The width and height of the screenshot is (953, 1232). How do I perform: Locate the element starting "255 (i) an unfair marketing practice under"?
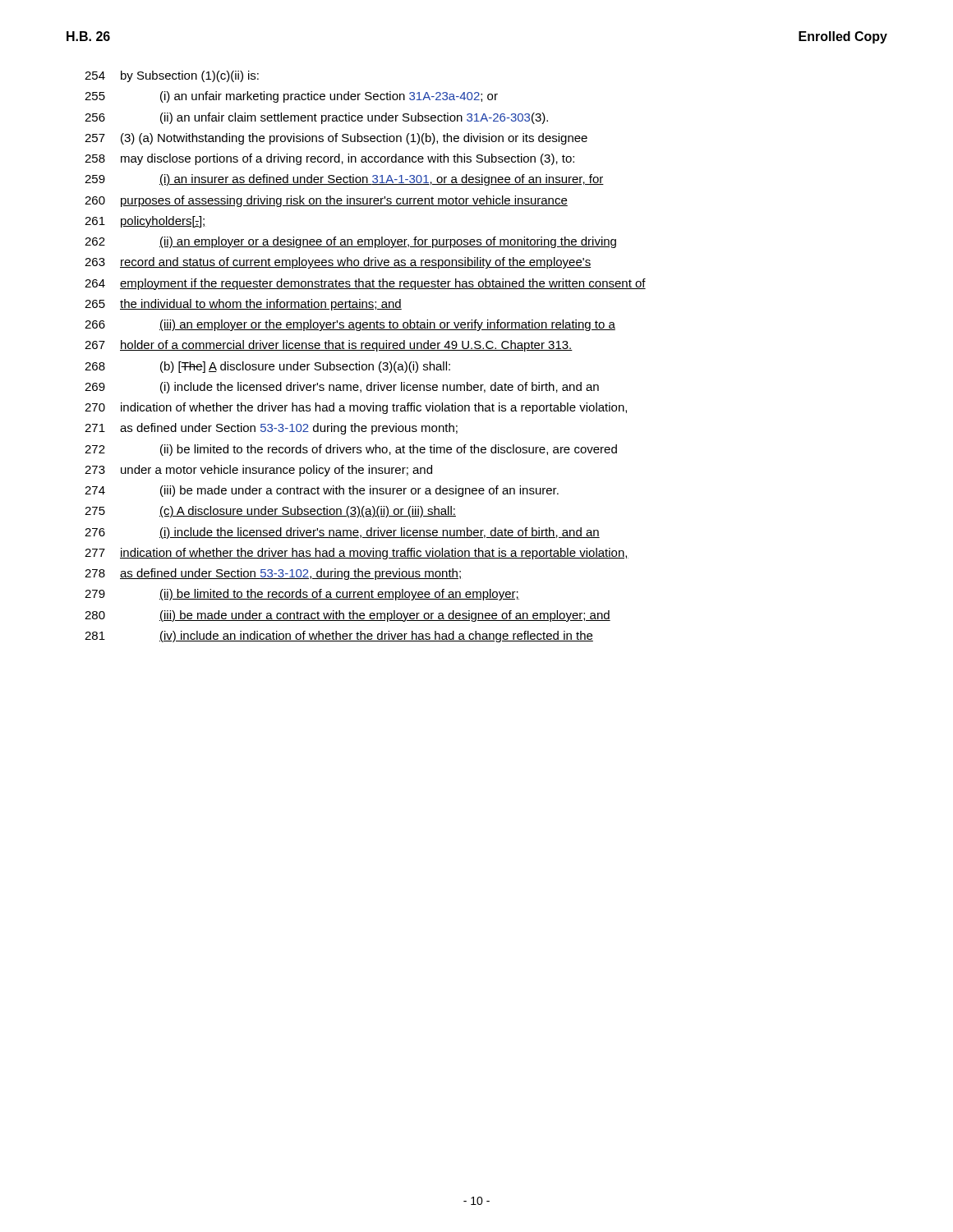click(x=476, y=96)
